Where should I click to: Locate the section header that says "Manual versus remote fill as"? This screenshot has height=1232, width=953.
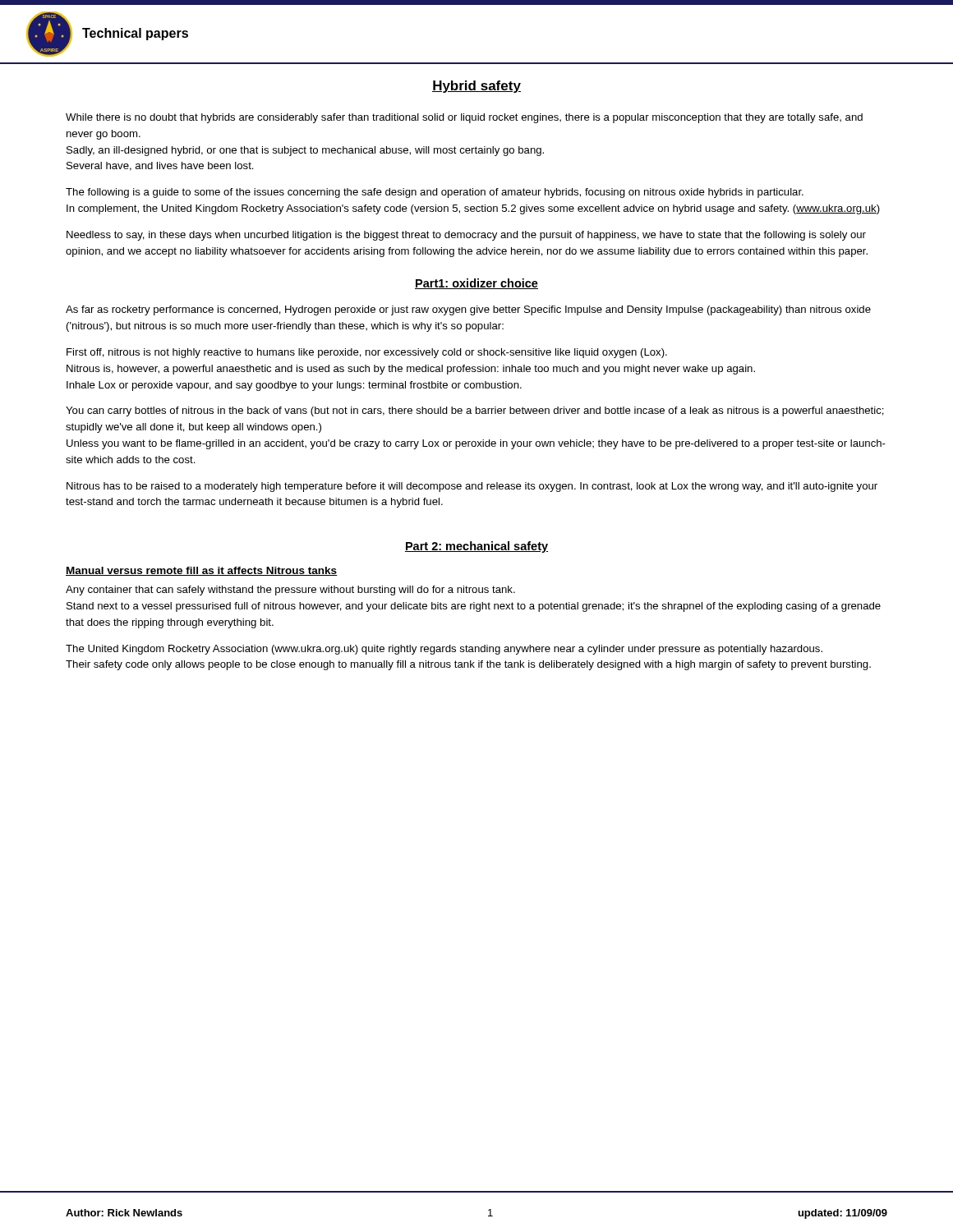[201, 571]
